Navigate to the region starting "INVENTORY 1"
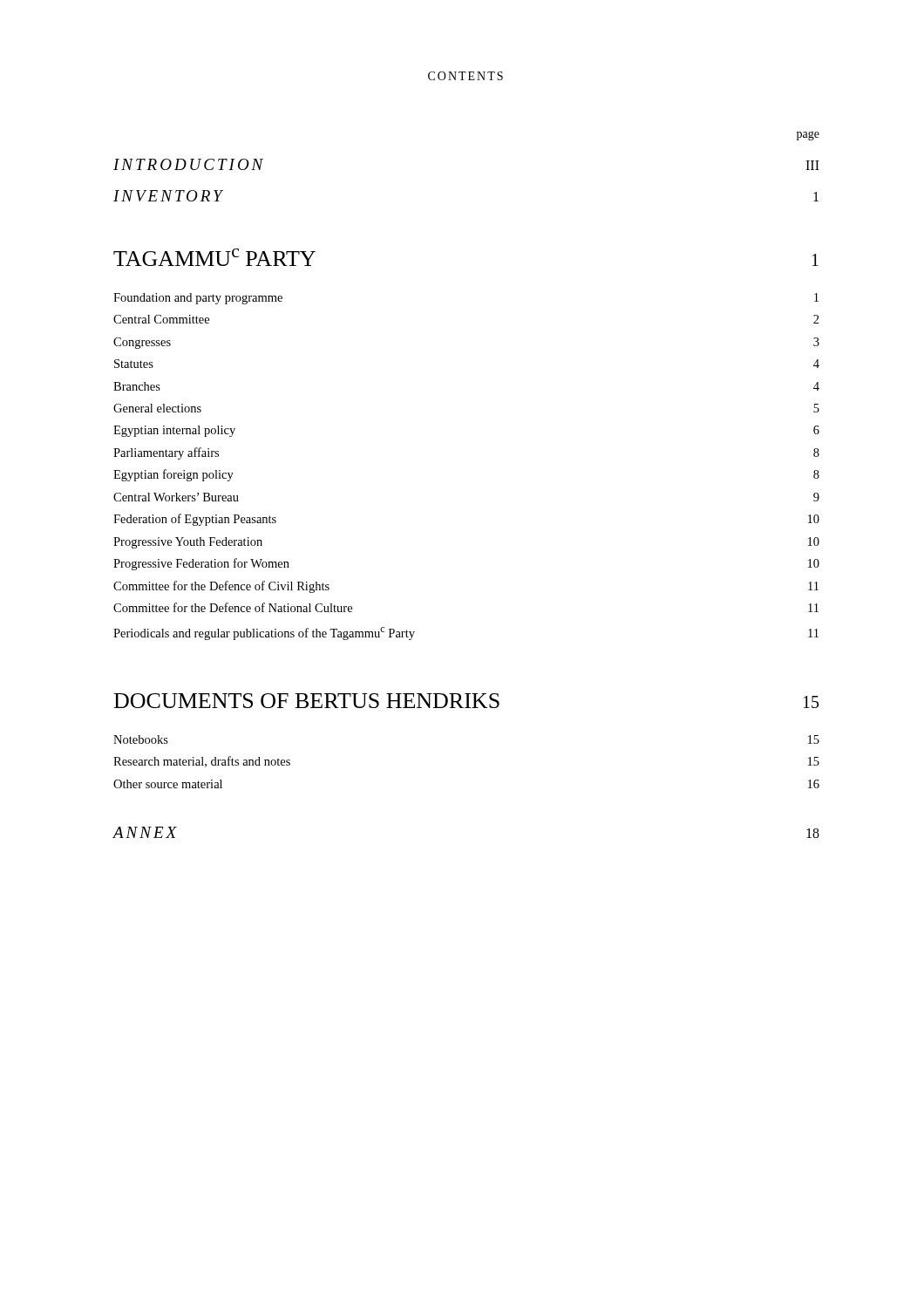 (166, 196)
